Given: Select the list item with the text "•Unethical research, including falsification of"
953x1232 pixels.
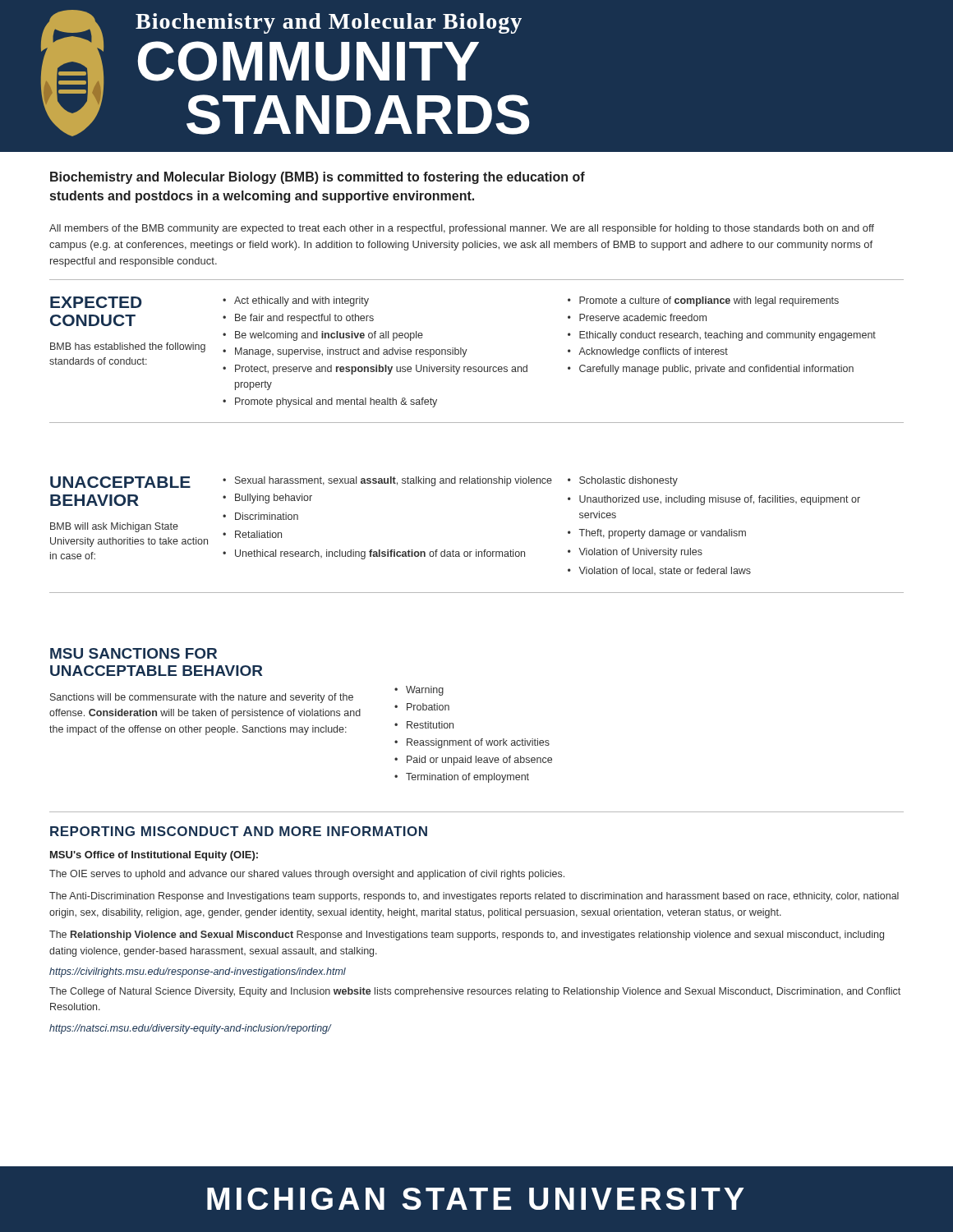Looking at the screenshot, I should pyautogui.click(x=374, y=554).
